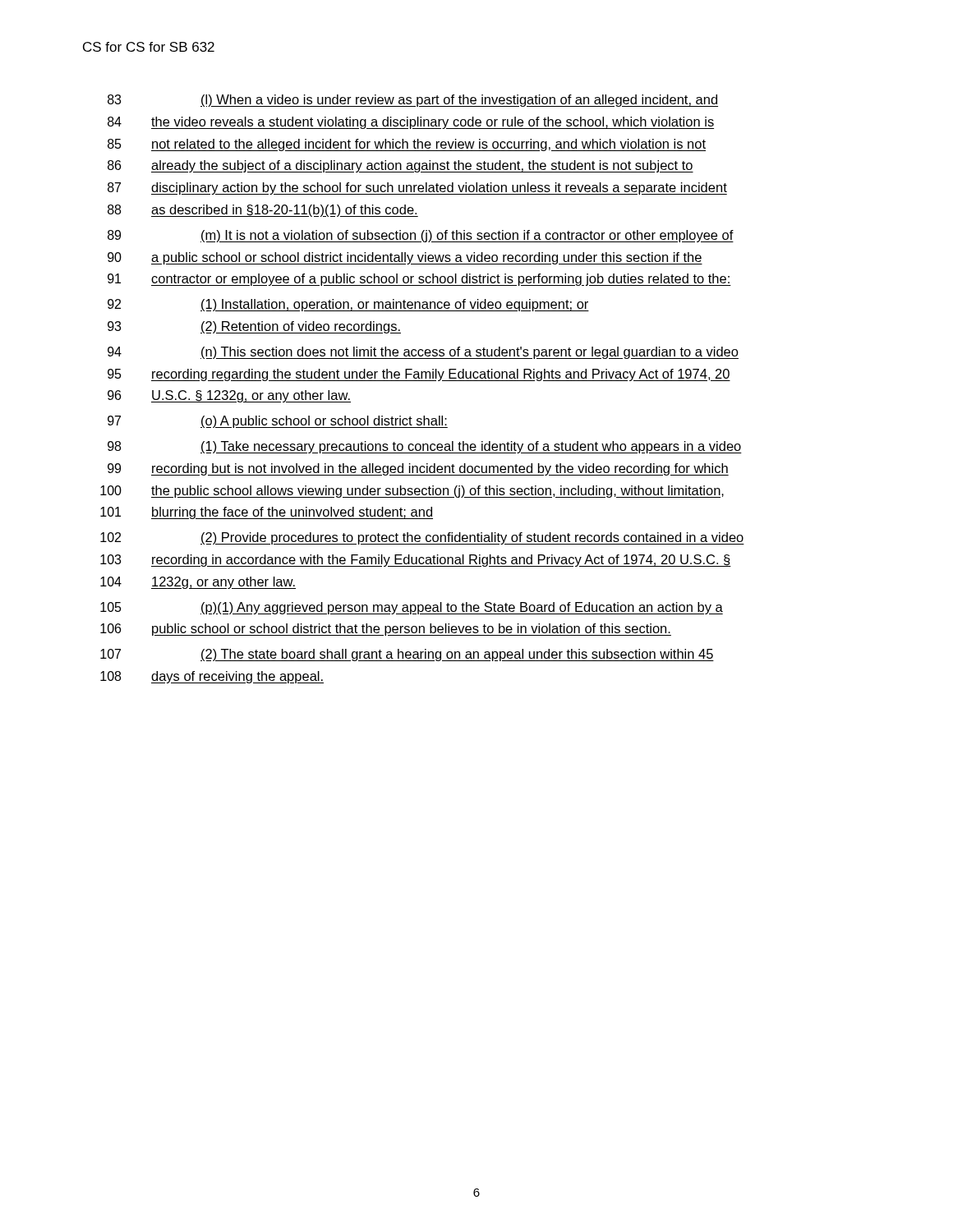This screenshot has width=953, height=1232.
Task: Click where it says "104 1232g, or any other law."
Action: 198,583
